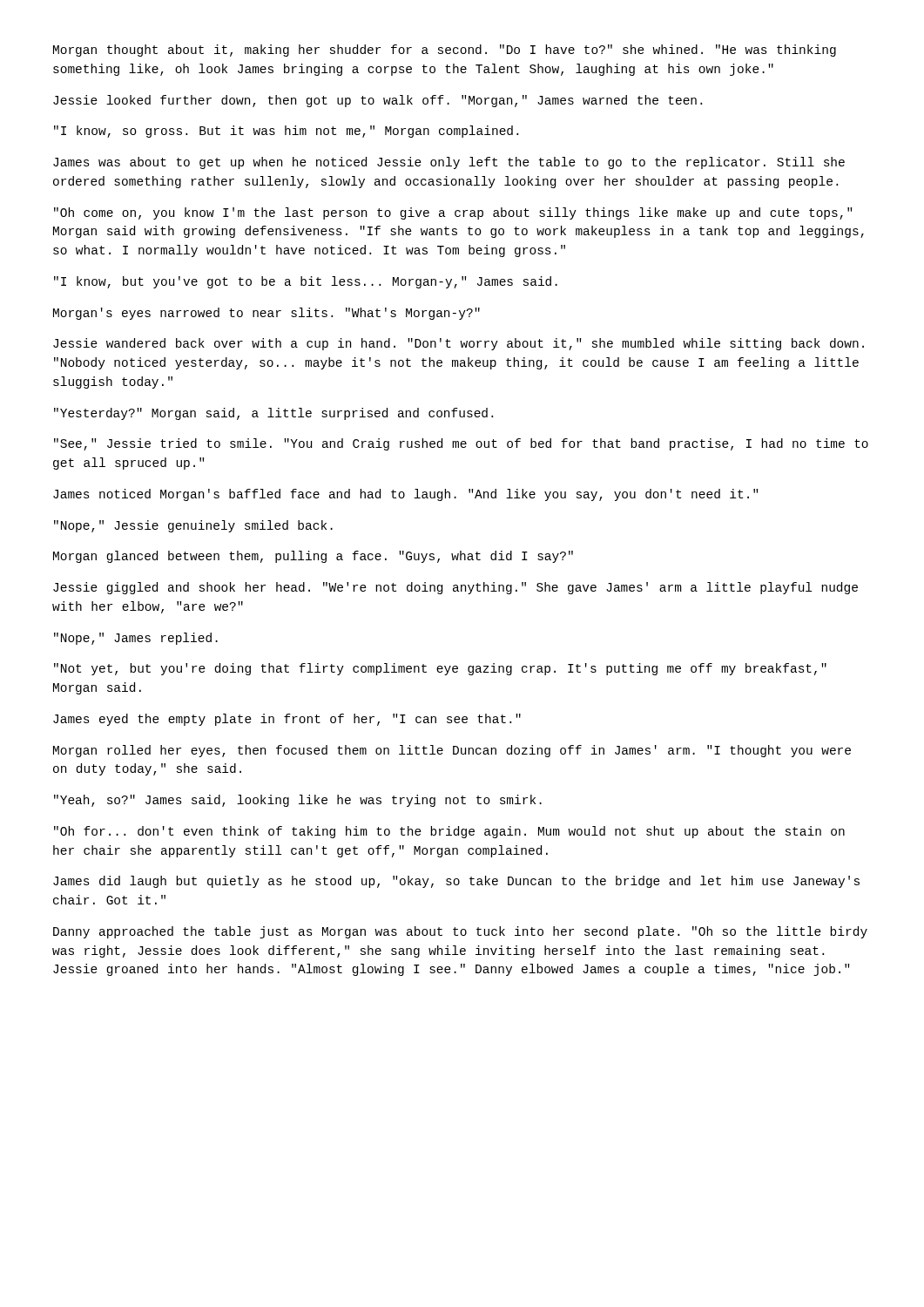Screen dimensions: 1307x924
Task: Click on the element starting ""Nope," Jessie genuinely smiled back."
Action: 194,526
